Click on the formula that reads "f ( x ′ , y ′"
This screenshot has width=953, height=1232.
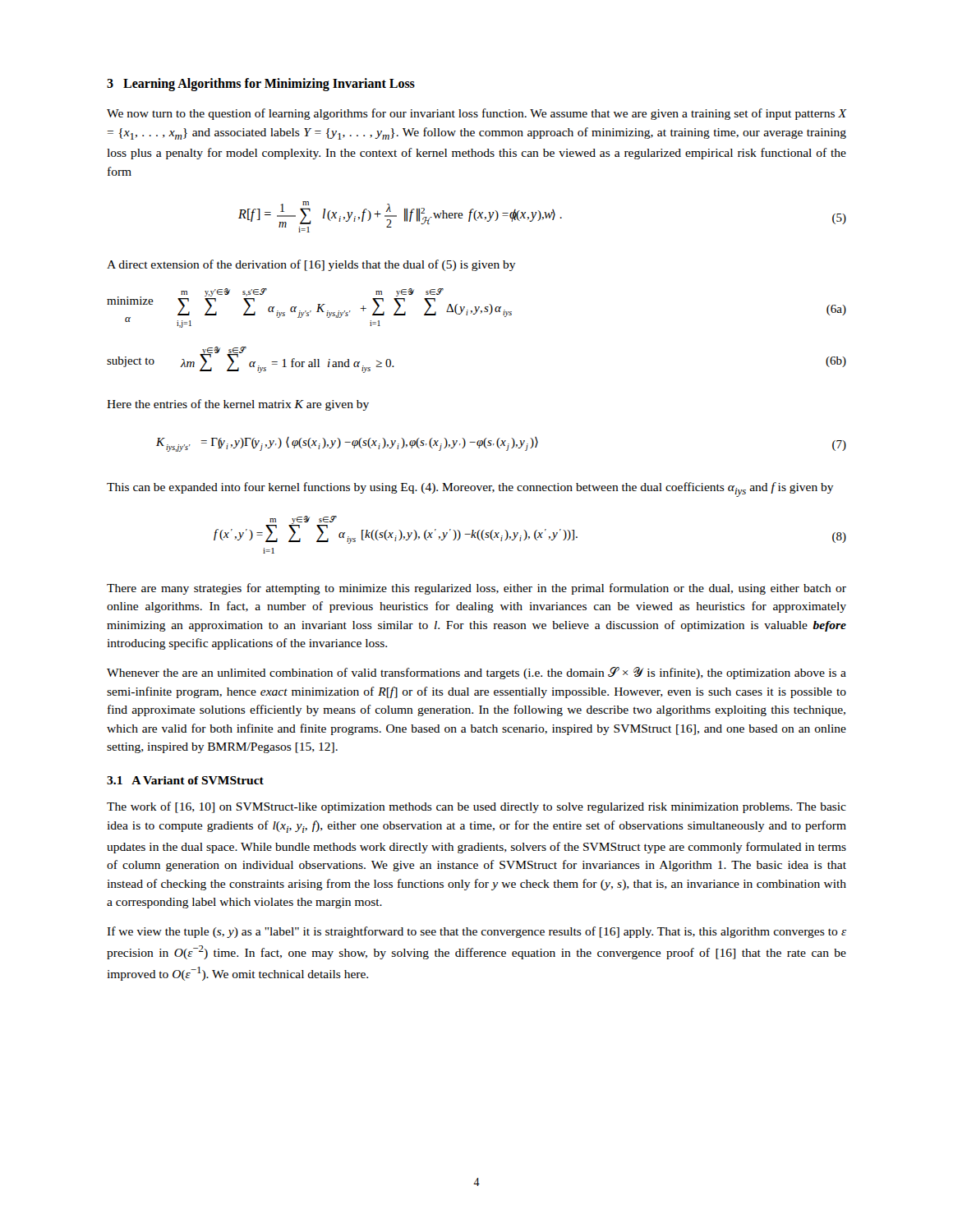(530, 535)
